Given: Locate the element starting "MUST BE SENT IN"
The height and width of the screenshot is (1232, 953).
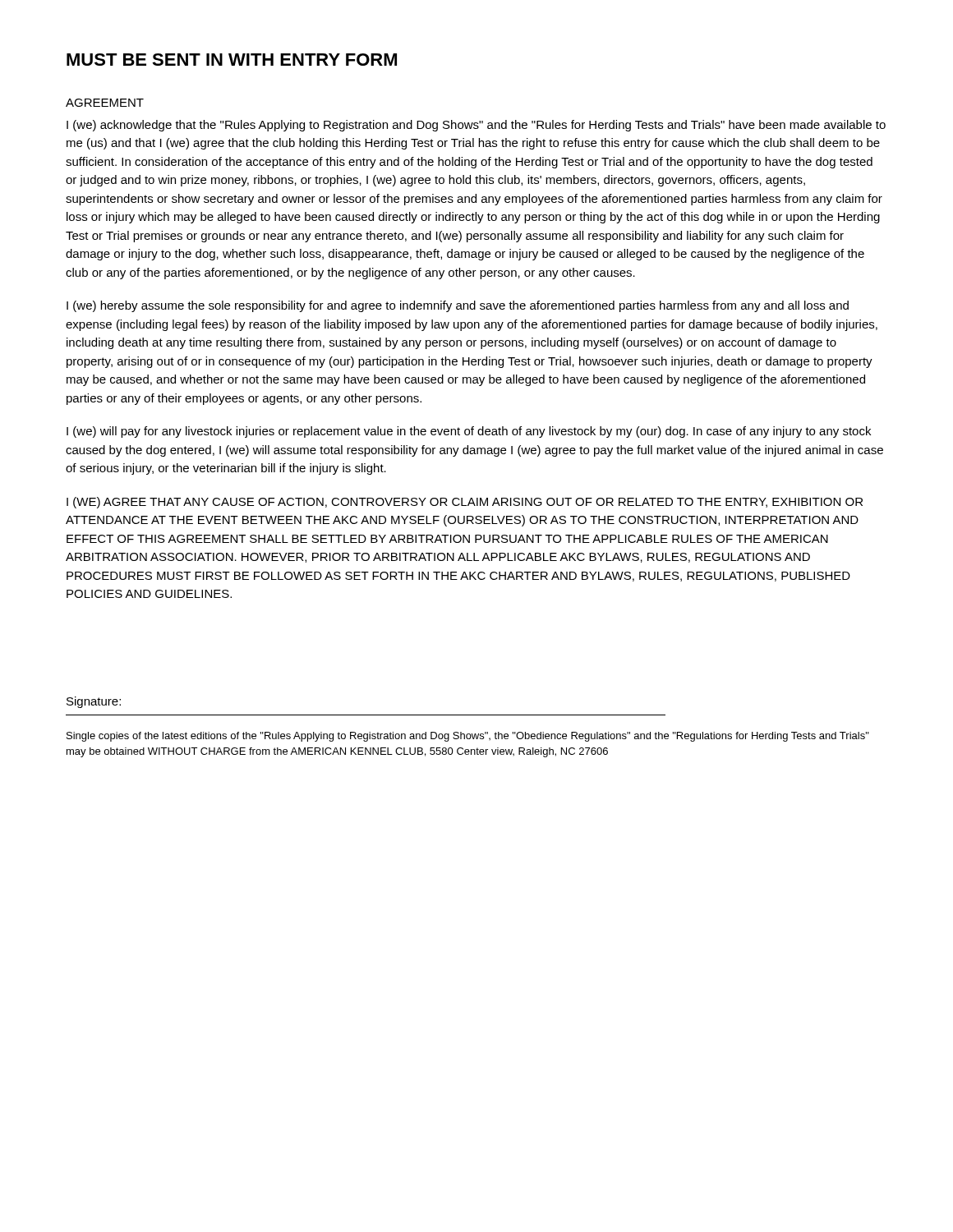Looking at the screenshot, I should (232, 60).
